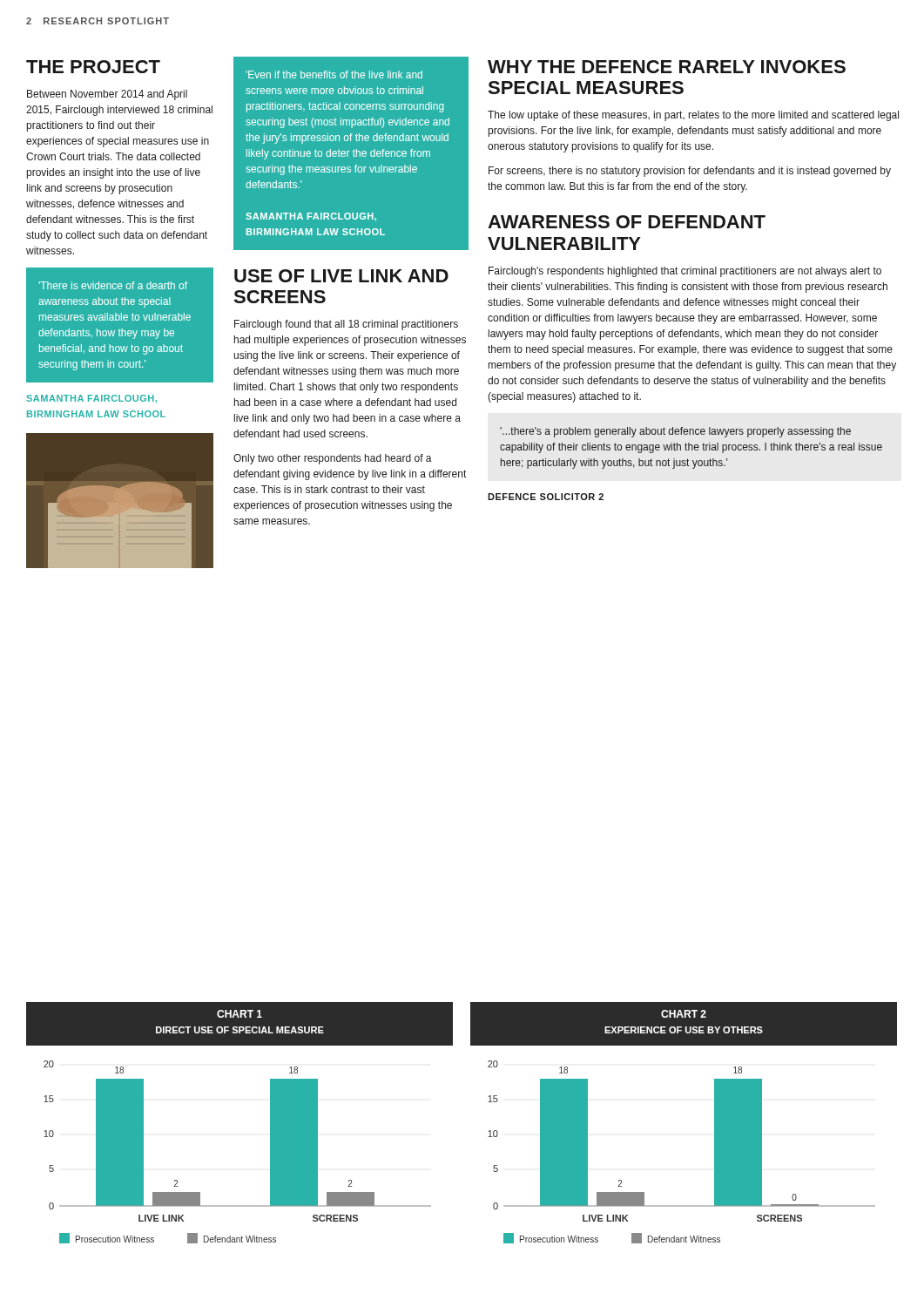Select the photo
924x1307 pixels.
pos(120,501)
